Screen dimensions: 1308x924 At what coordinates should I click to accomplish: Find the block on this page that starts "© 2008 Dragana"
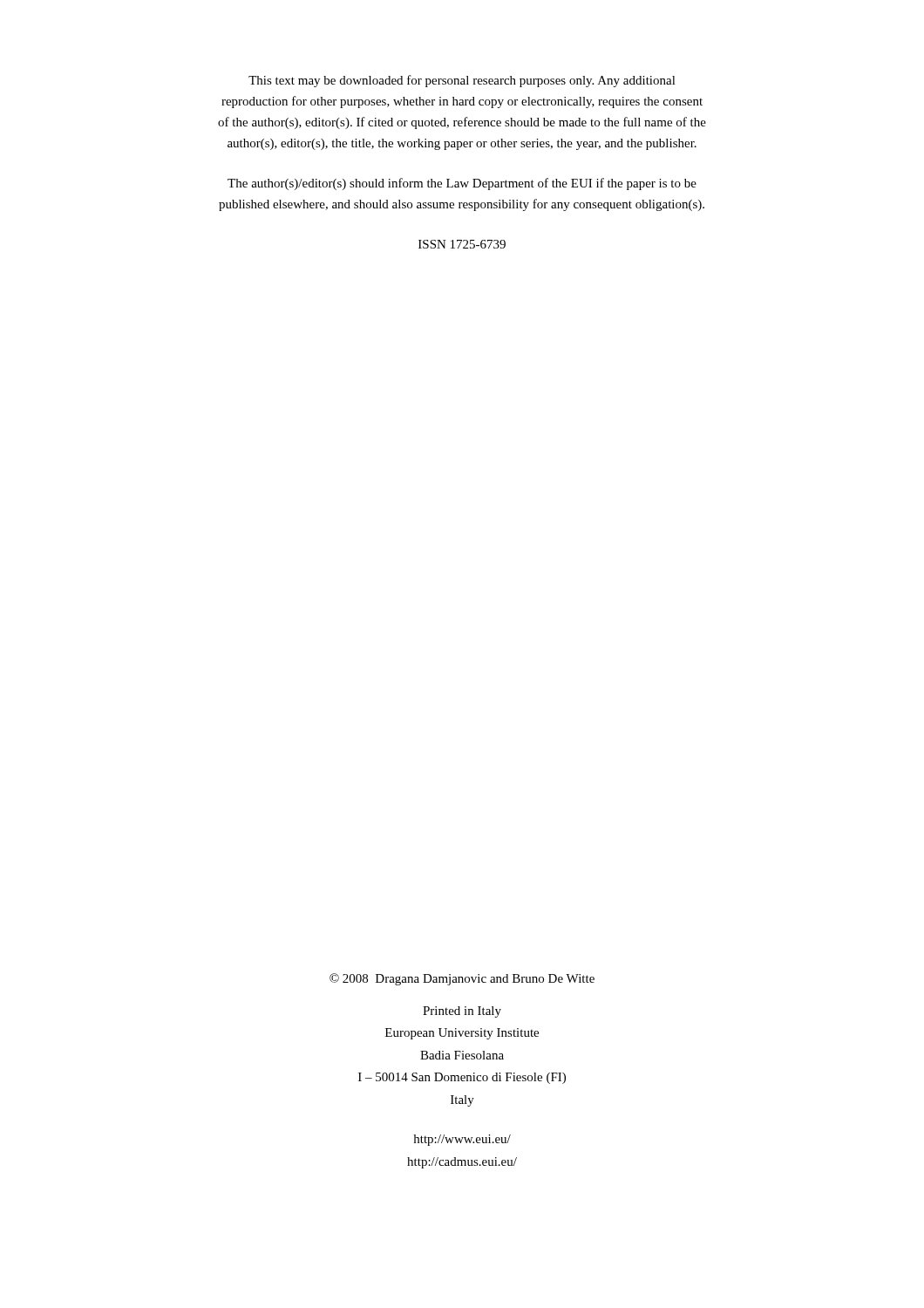(462, 978)
